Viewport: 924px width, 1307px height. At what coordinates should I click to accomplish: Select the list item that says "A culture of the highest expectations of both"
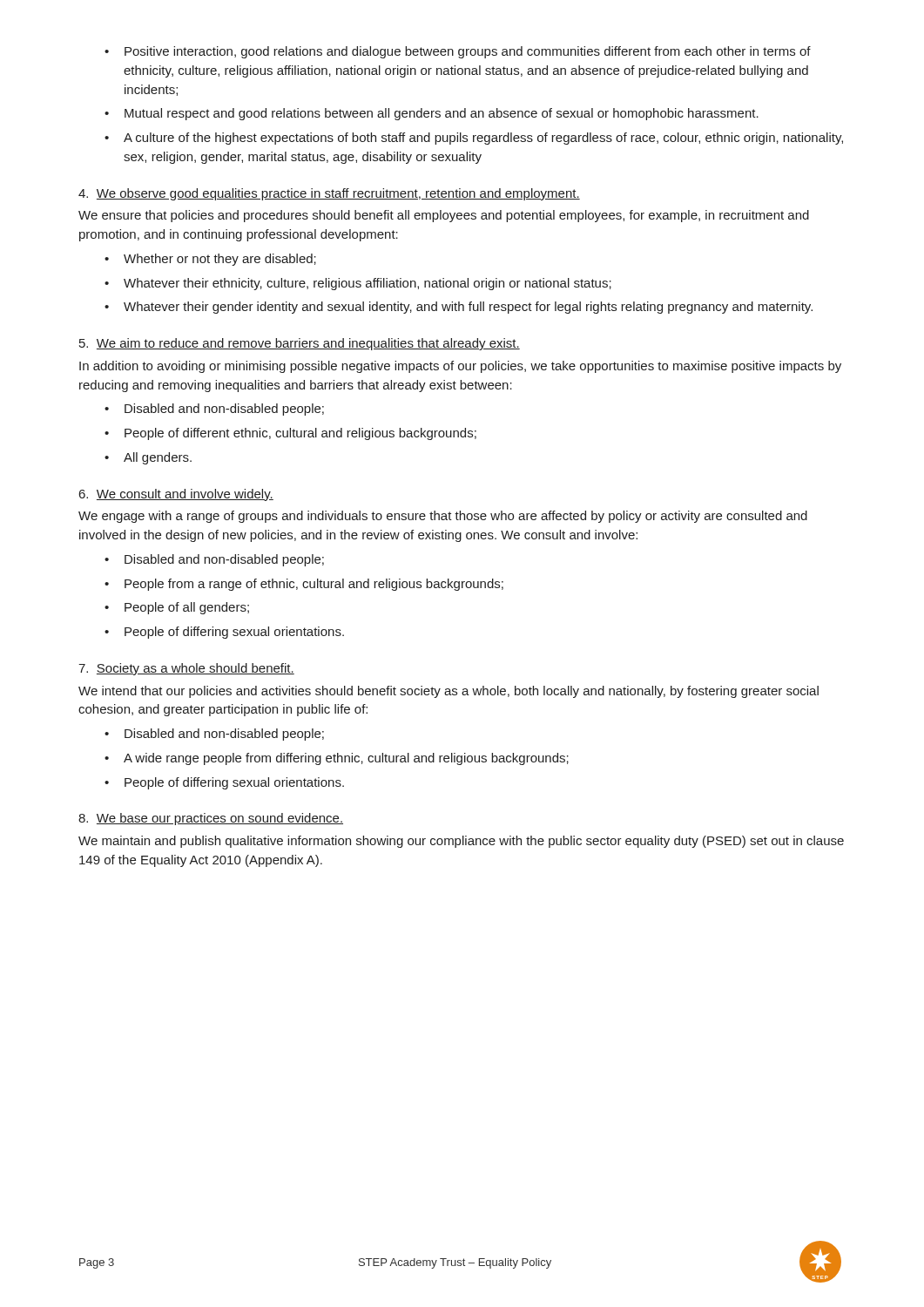tap(475, 147)
